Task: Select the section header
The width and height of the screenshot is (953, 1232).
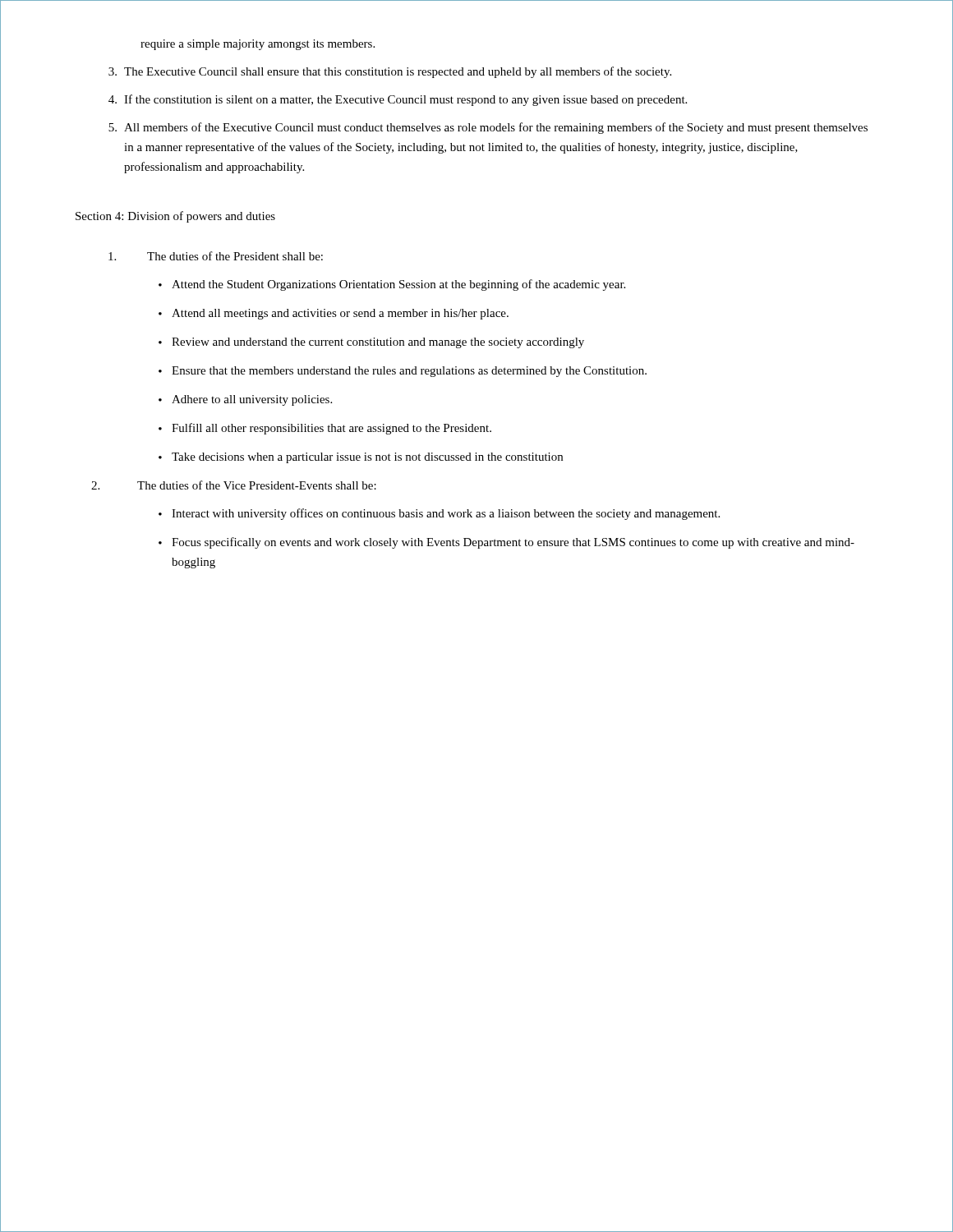Action: 175,216
